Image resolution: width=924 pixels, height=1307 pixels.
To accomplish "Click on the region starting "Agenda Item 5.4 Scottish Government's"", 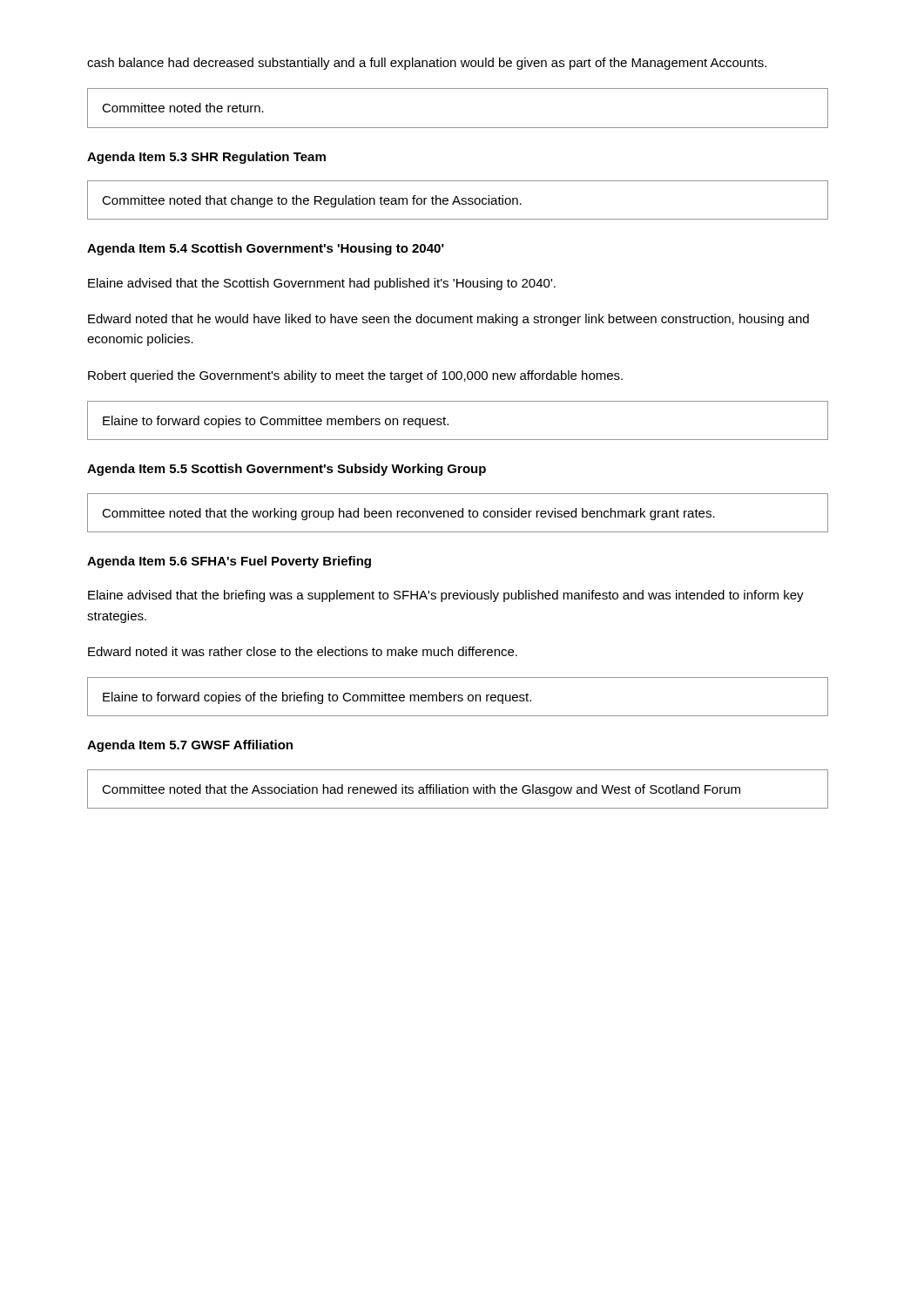I will (x=266, y=248).
